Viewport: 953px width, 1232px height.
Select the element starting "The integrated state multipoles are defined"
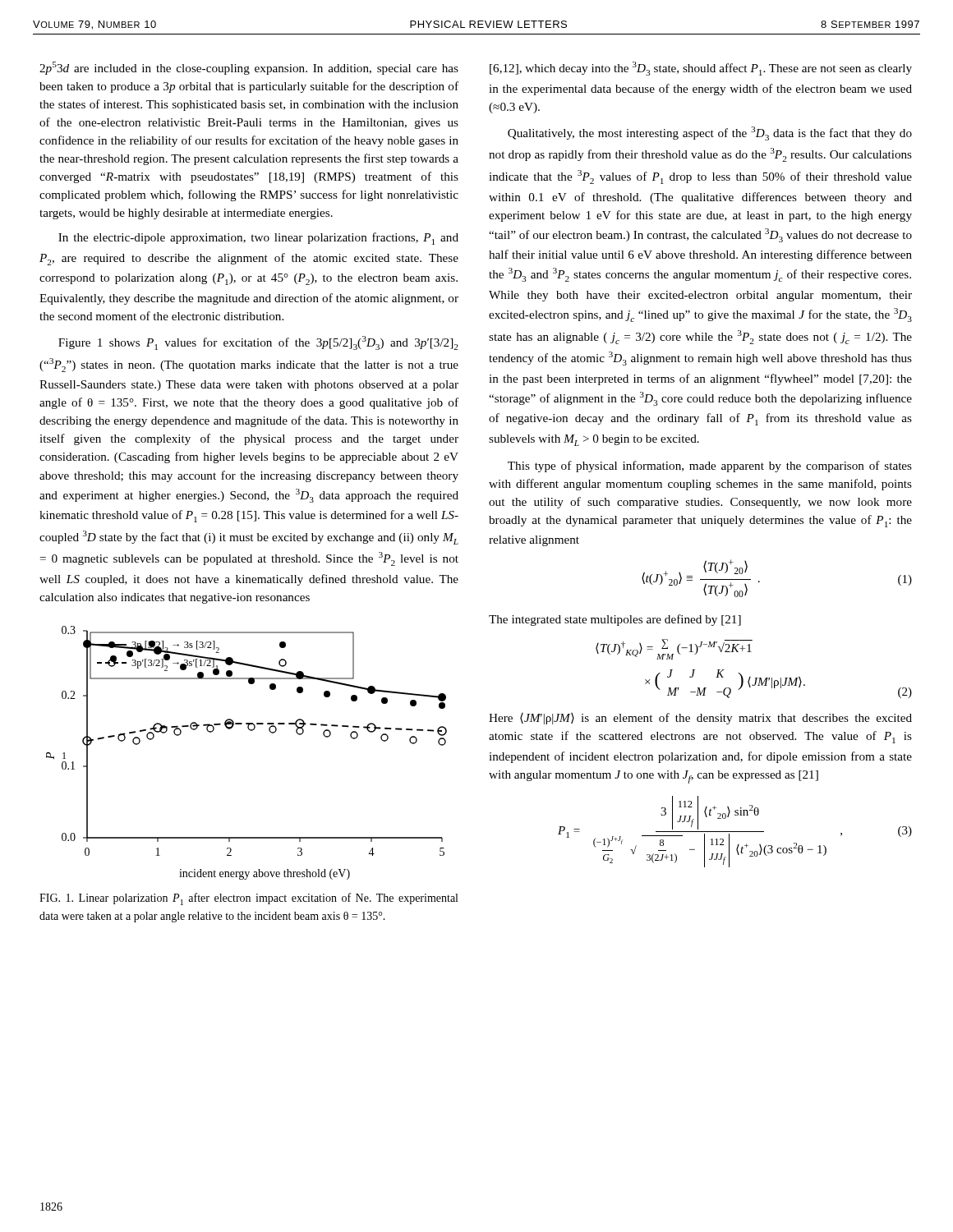700,620
